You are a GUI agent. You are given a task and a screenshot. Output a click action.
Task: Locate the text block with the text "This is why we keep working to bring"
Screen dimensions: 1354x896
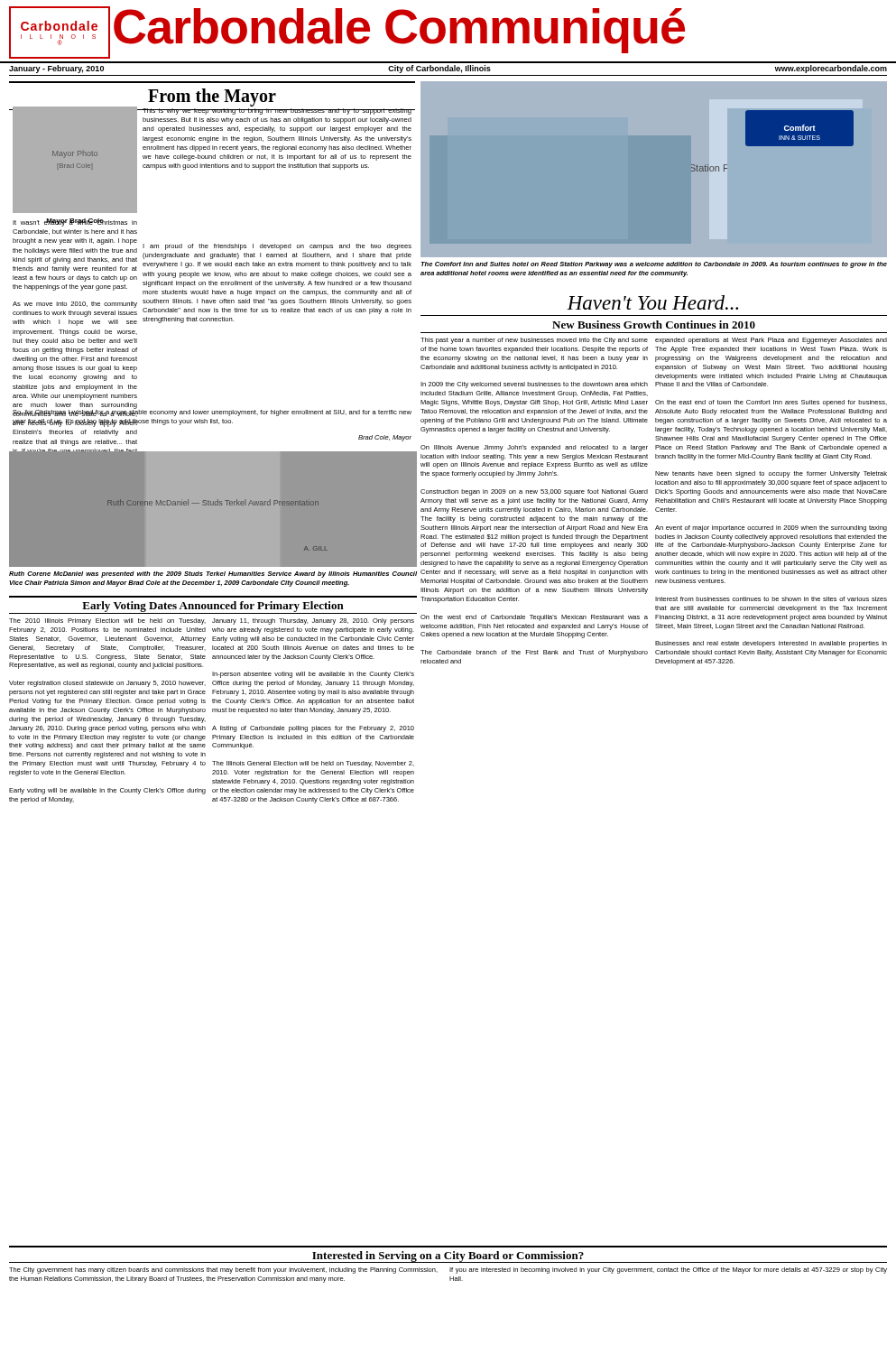tap(277, 138)
